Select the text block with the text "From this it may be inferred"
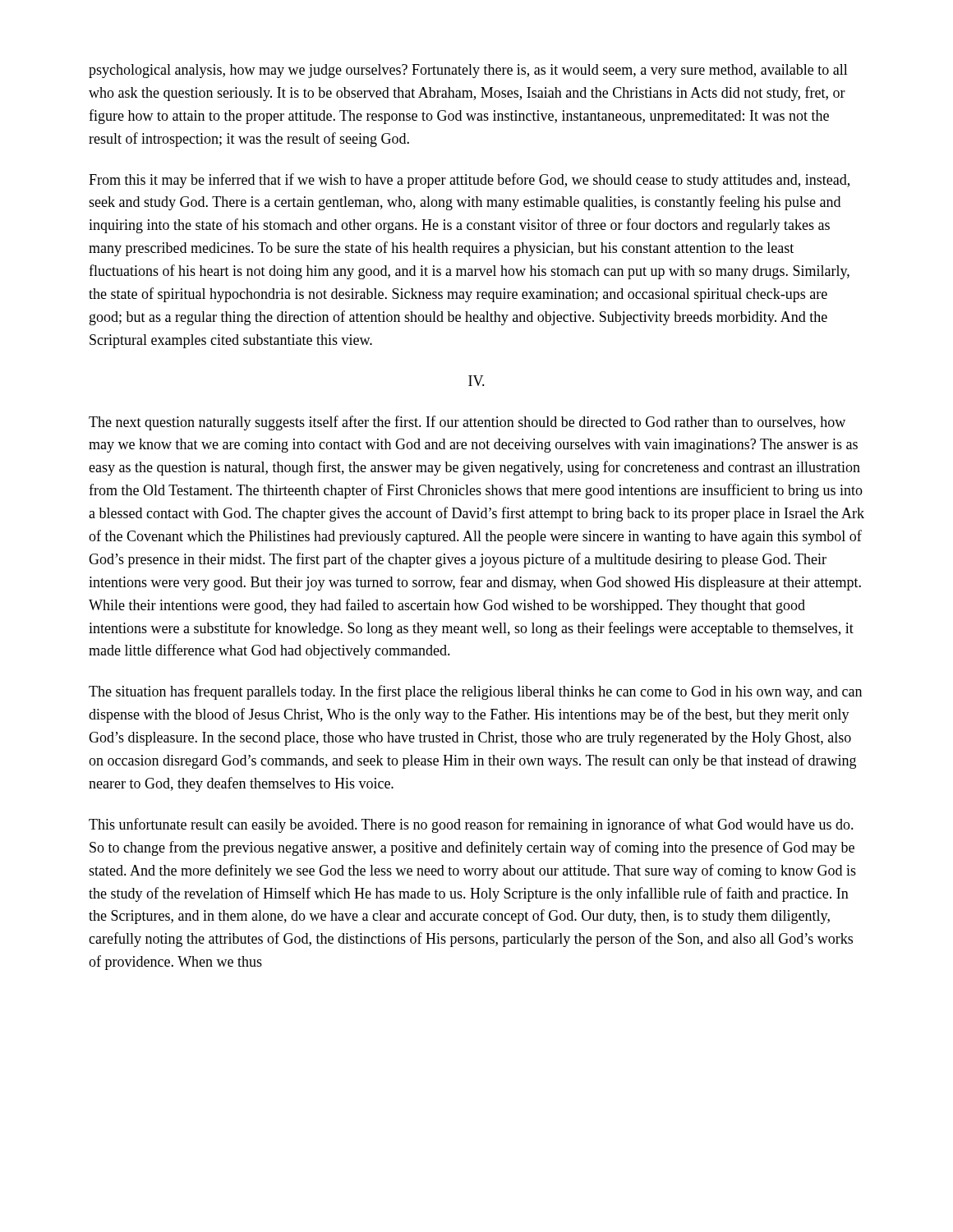 [x=470, y=260]
